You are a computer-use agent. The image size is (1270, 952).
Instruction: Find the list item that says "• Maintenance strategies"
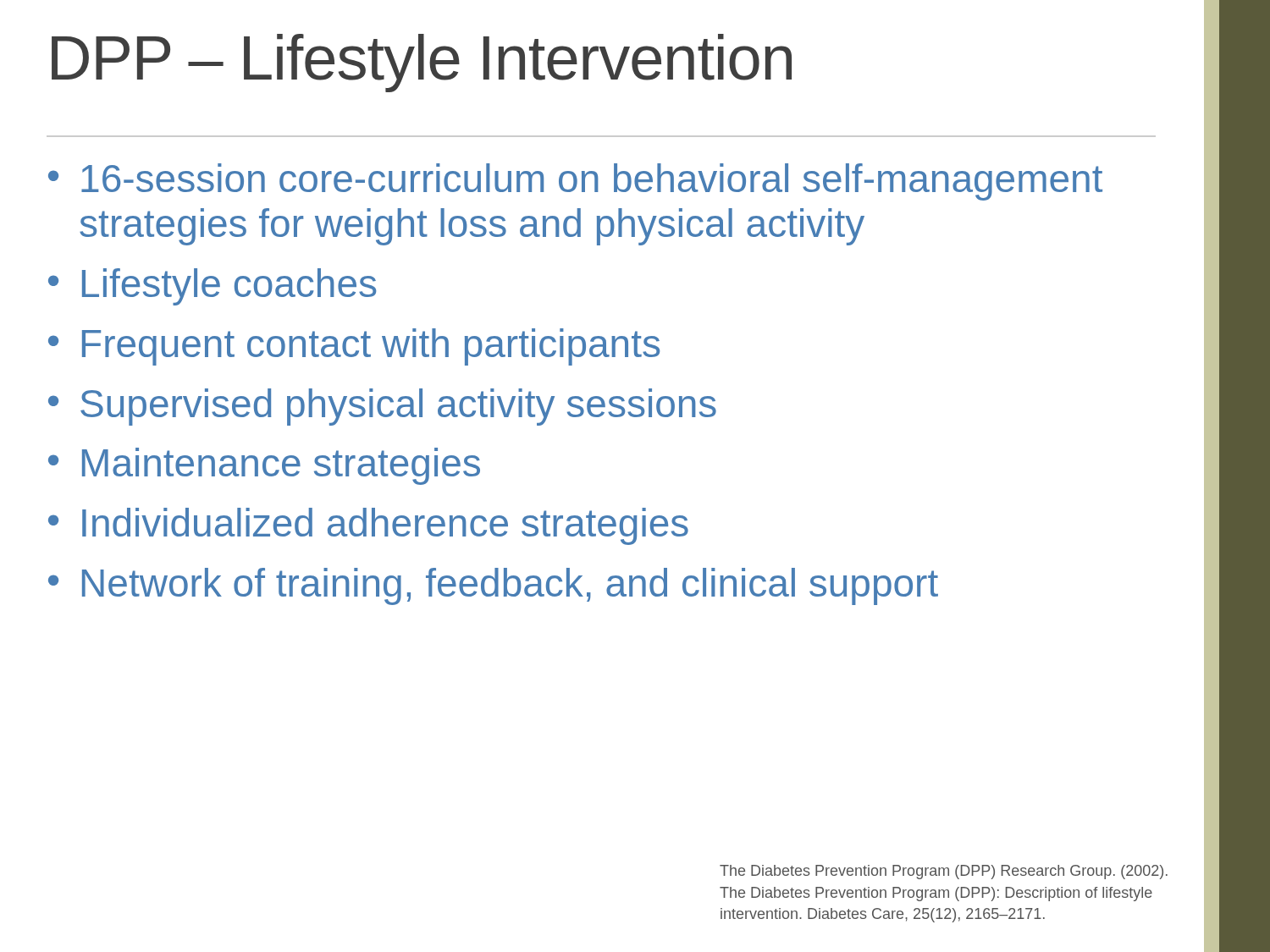(264, 464)
